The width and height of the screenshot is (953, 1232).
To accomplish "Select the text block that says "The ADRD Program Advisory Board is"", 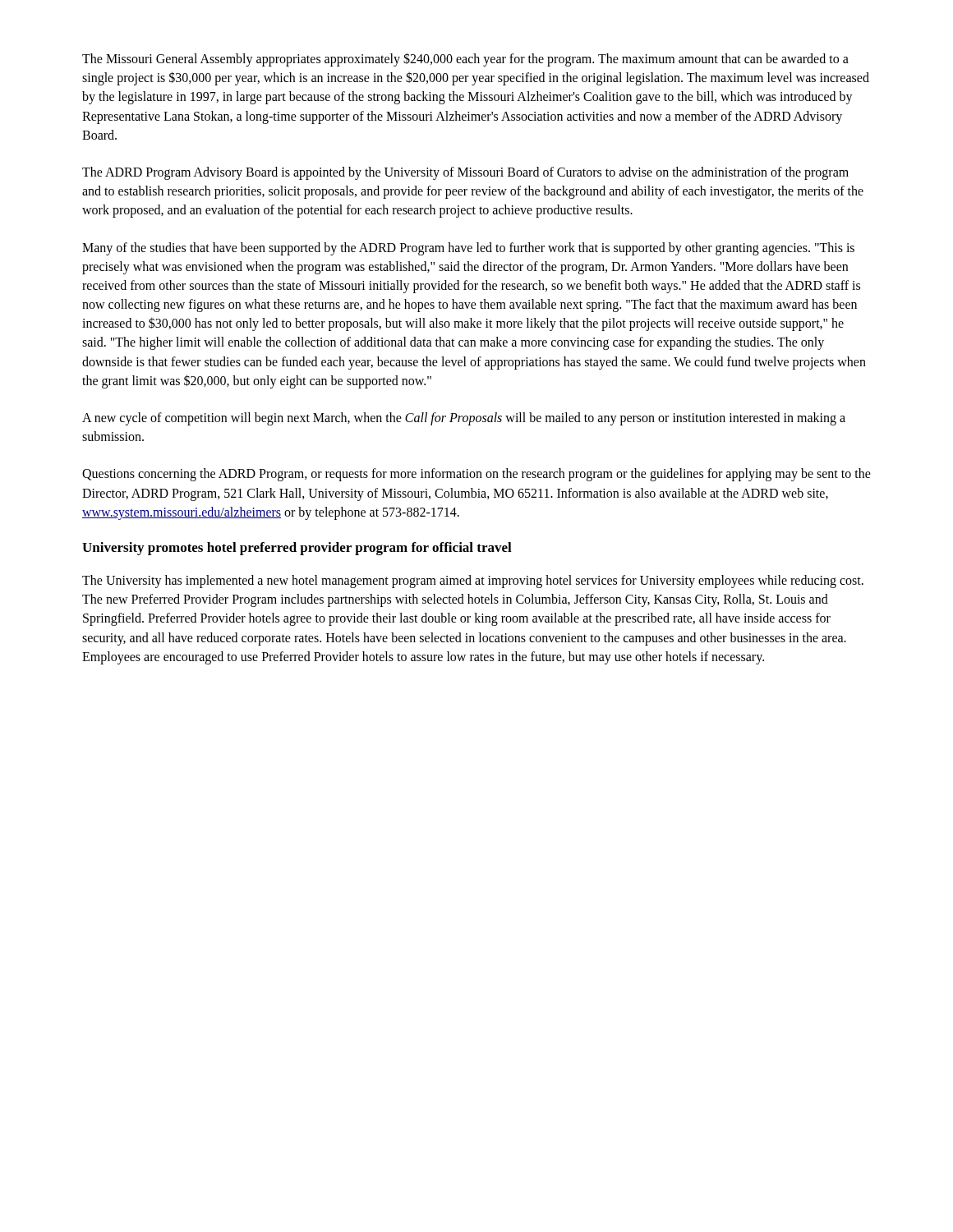I will (x=473, y=191).
